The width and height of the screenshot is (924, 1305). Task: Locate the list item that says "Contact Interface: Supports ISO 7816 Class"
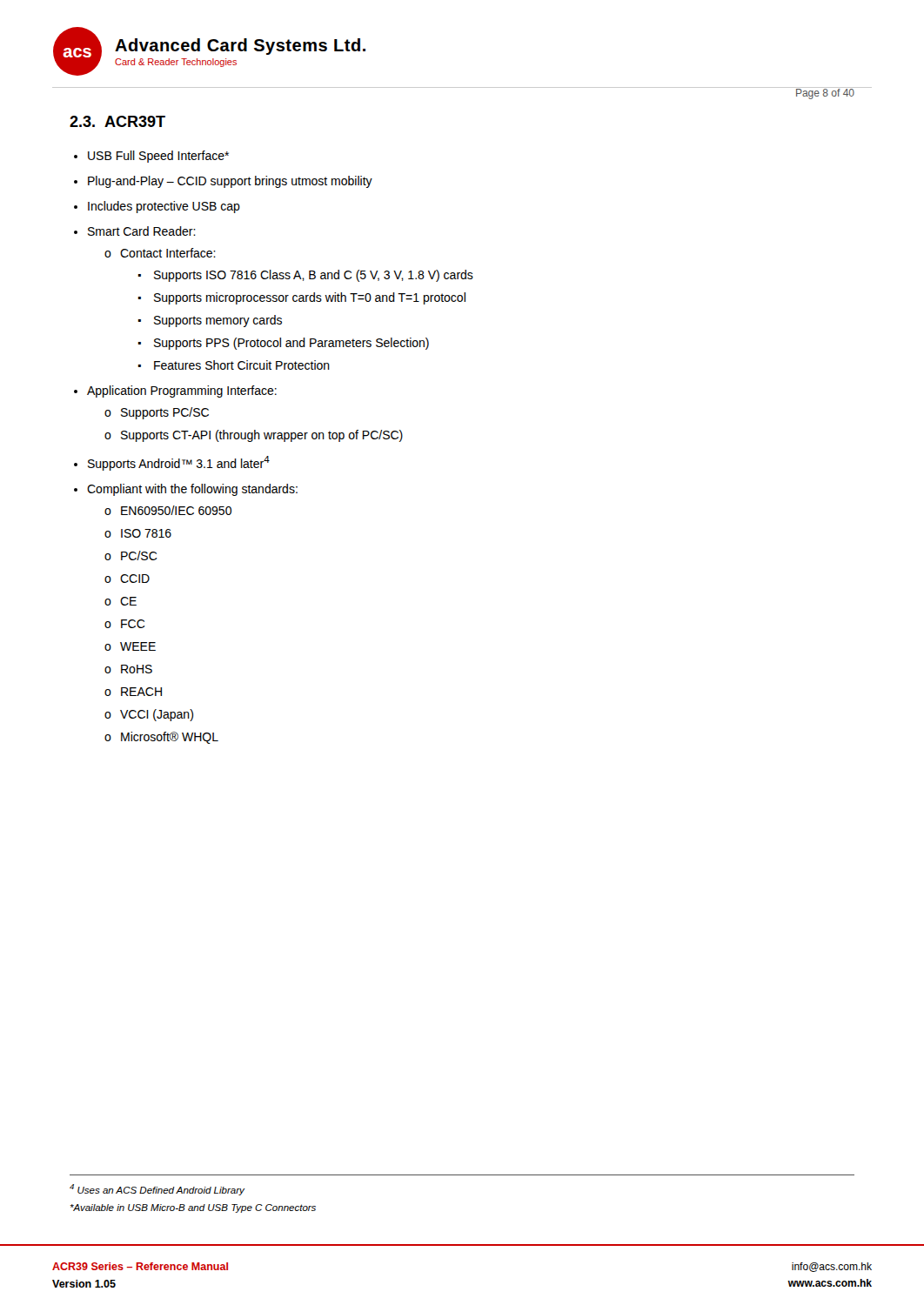(168, 253)
